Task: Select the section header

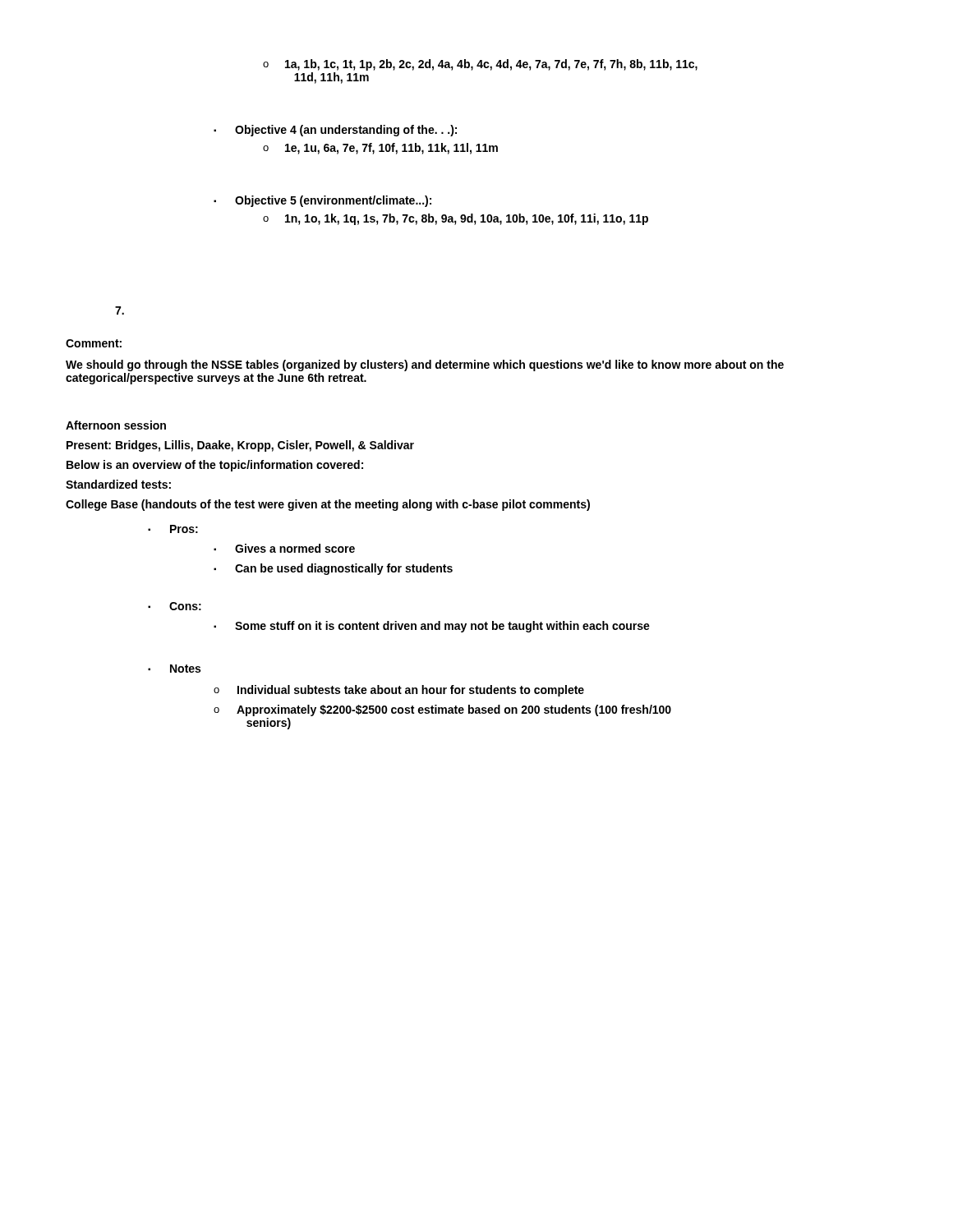Action: (120, 310)
